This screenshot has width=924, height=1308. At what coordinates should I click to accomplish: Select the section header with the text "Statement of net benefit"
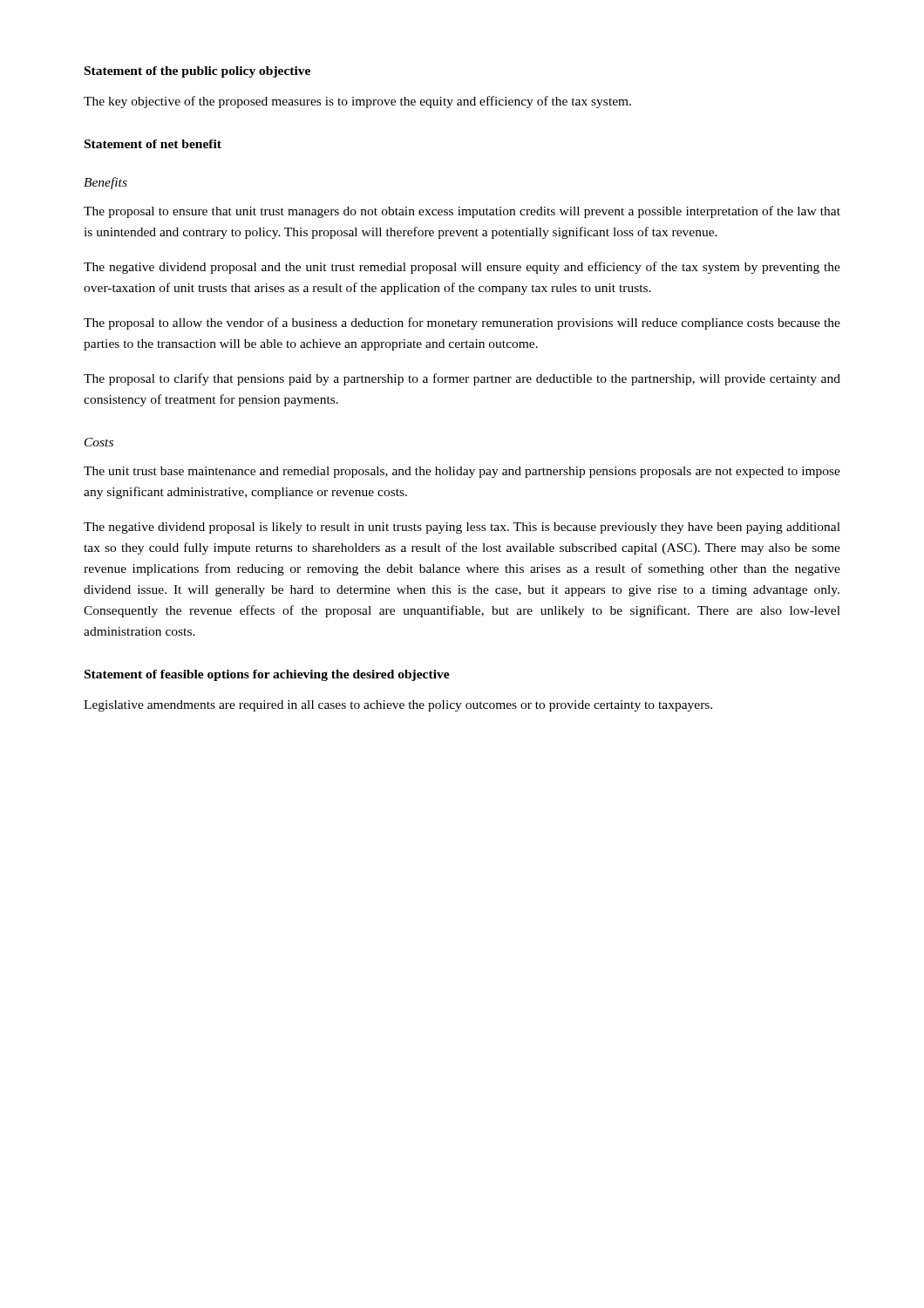pyautogui.click(x=153, y=144)
